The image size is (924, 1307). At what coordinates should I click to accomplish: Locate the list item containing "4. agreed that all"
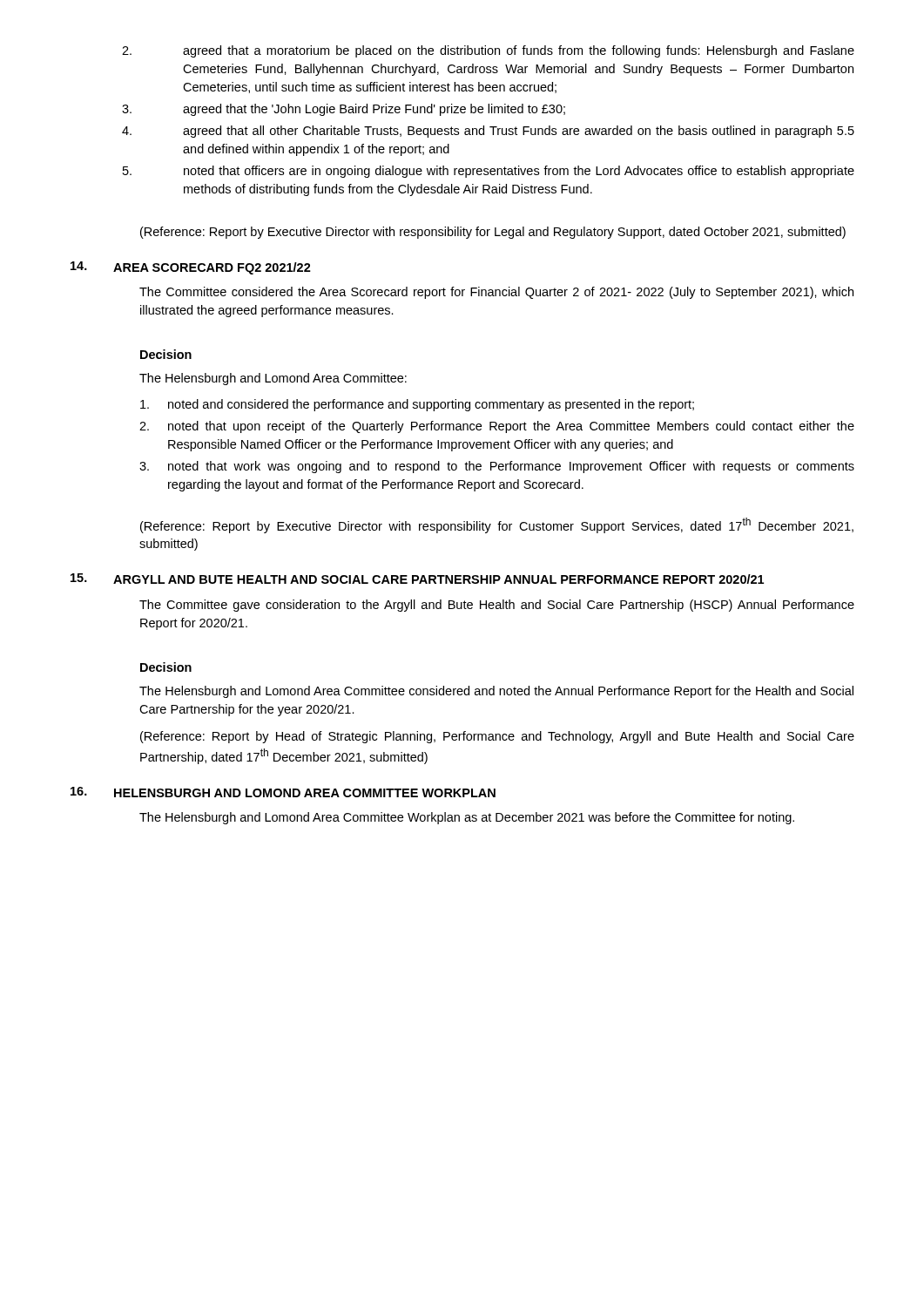[462, 140]
